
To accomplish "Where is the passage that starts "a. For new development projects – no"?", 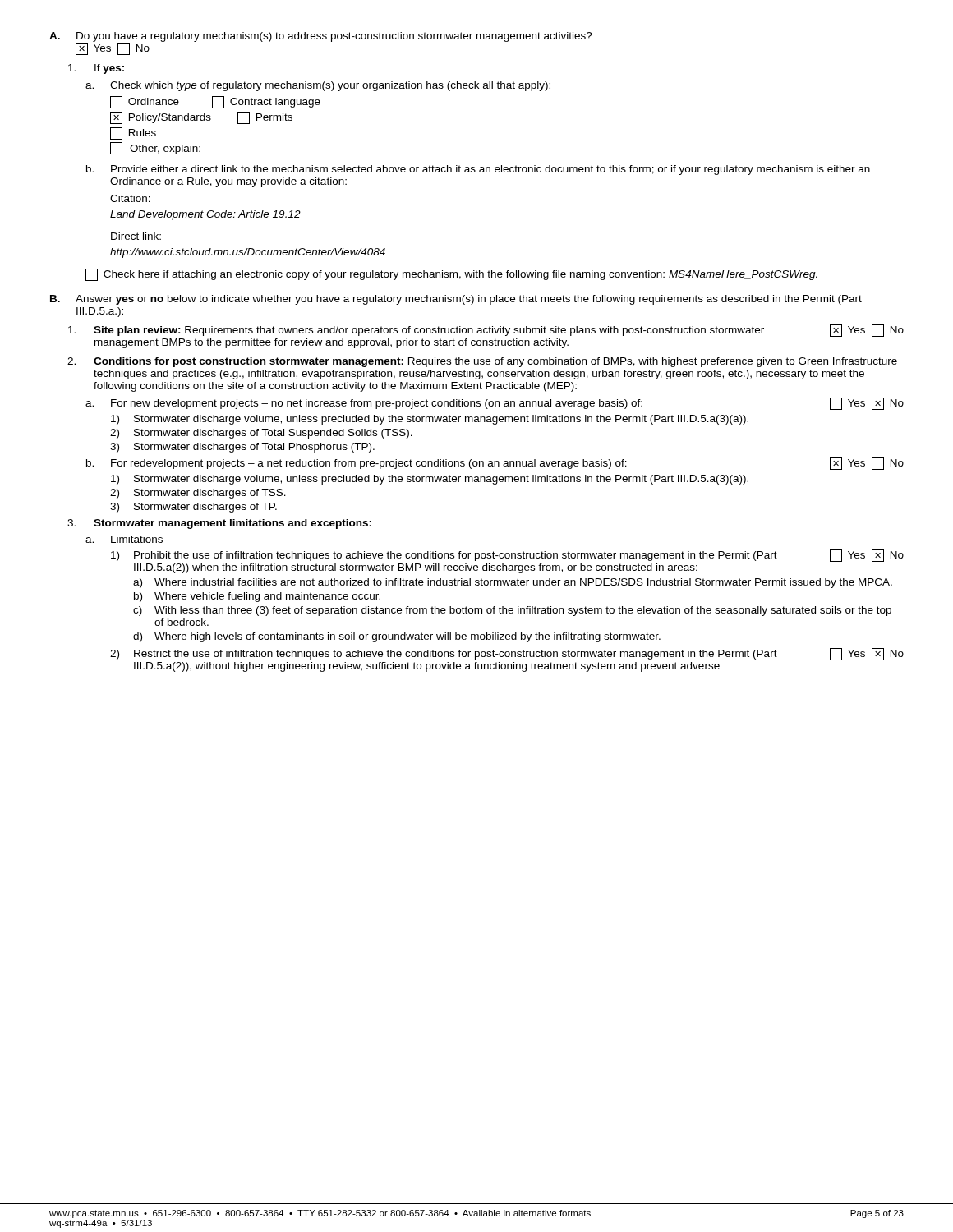I will 495,424.
